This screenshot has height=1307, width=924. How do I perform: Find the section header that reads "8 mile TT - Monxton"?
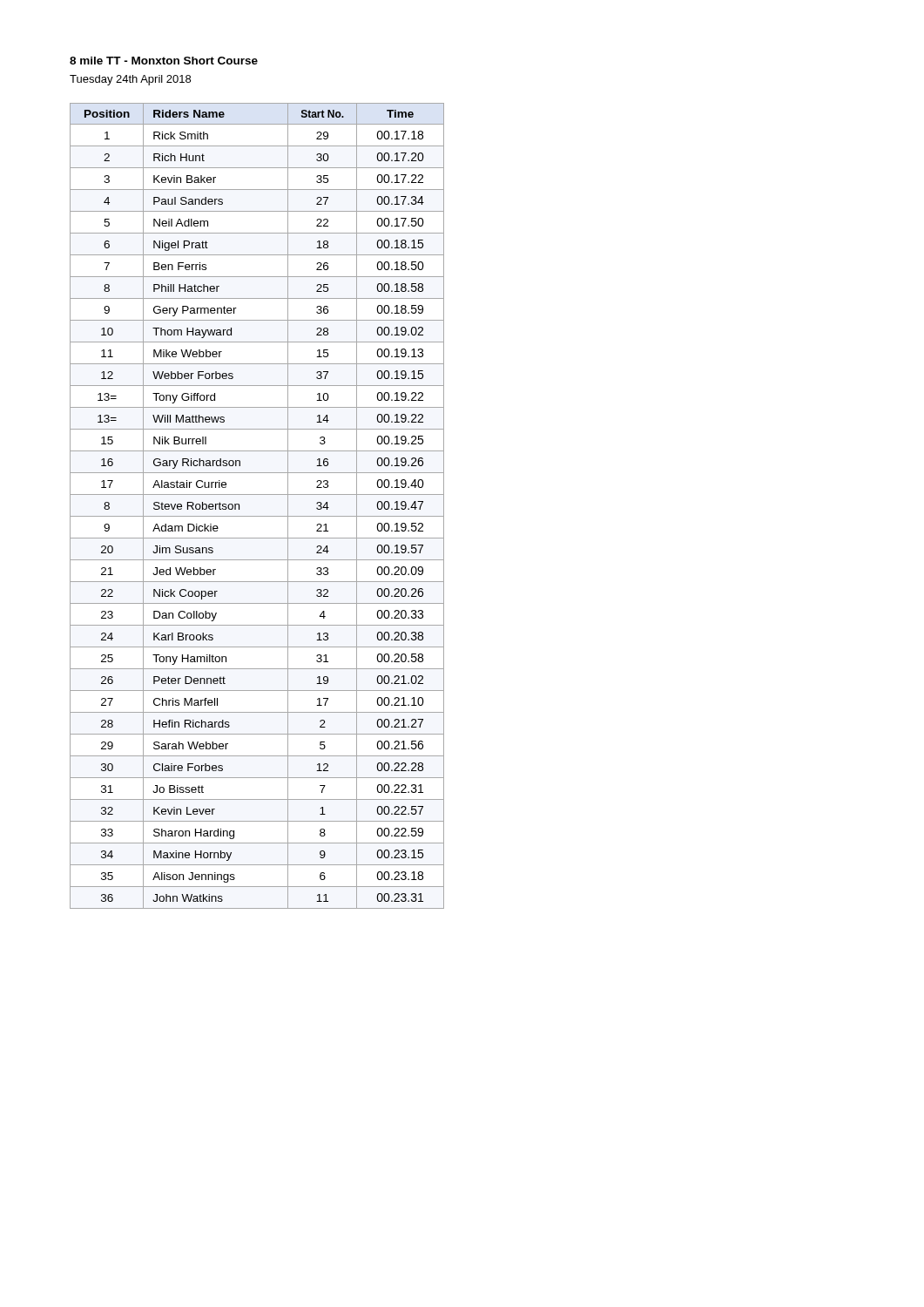point(164,61)
